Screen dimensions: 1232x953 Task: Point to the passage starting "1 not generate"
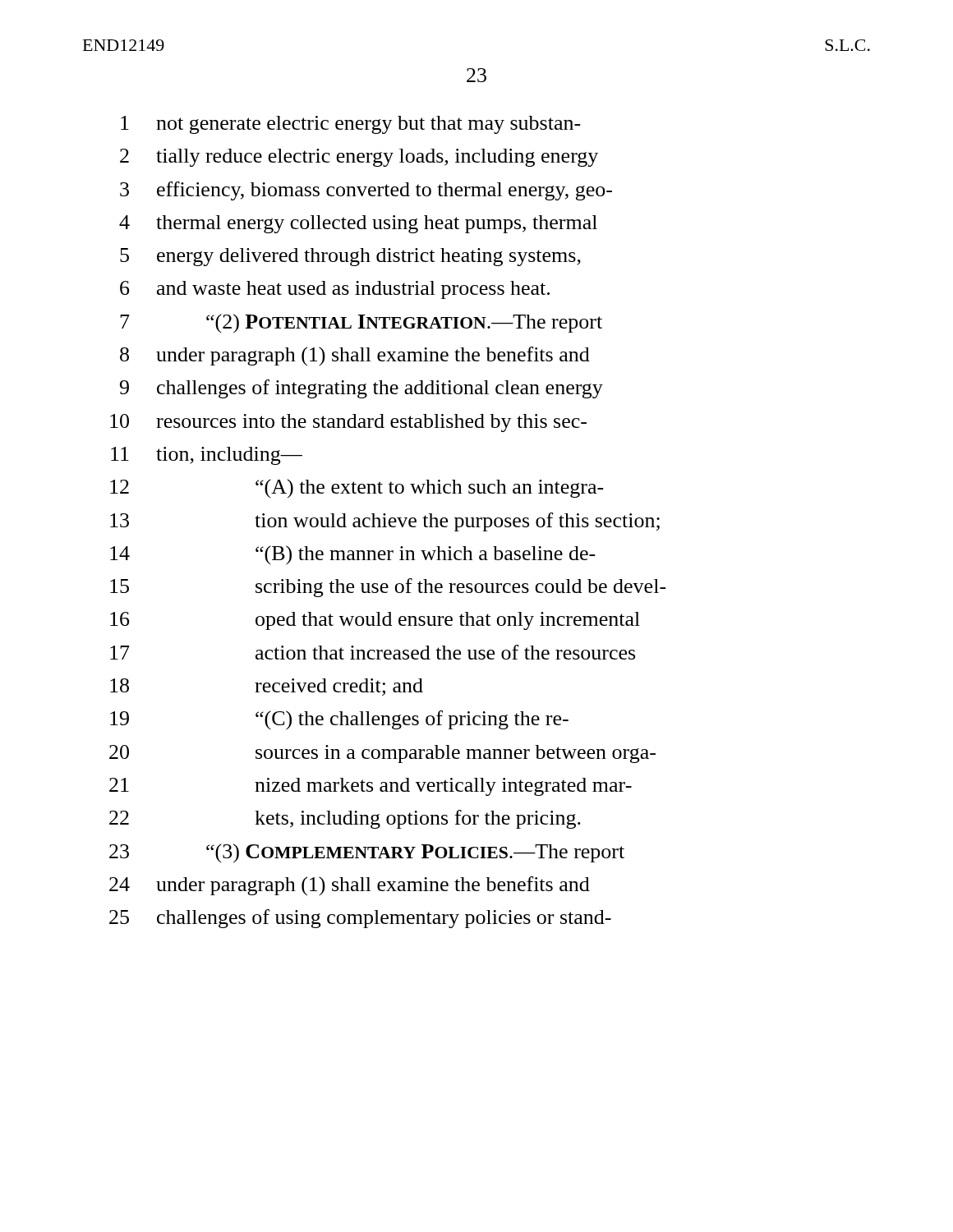476,521
